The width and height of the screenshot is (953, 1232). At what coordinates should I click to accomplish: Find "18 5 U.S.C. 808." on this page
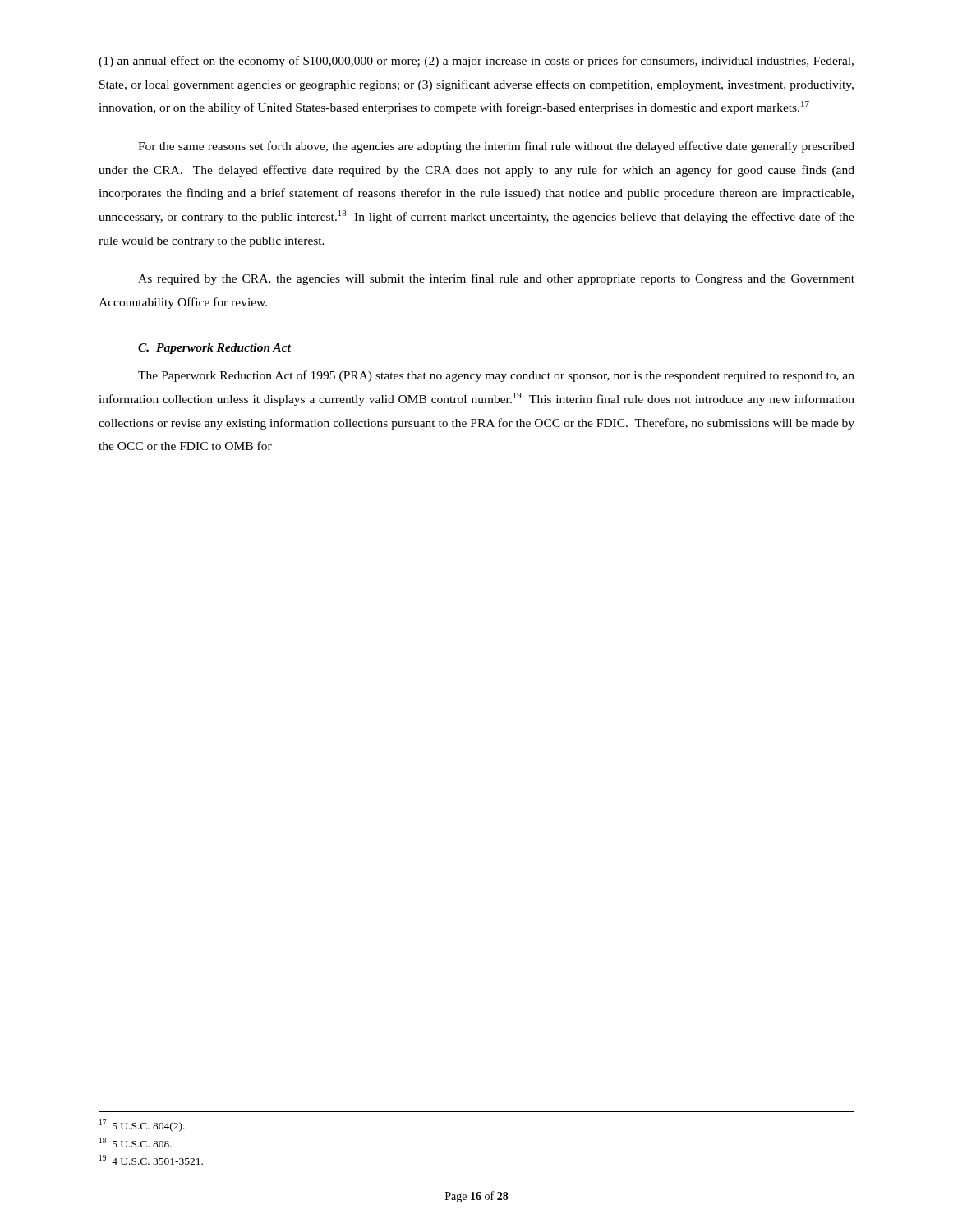[135, 1143]
